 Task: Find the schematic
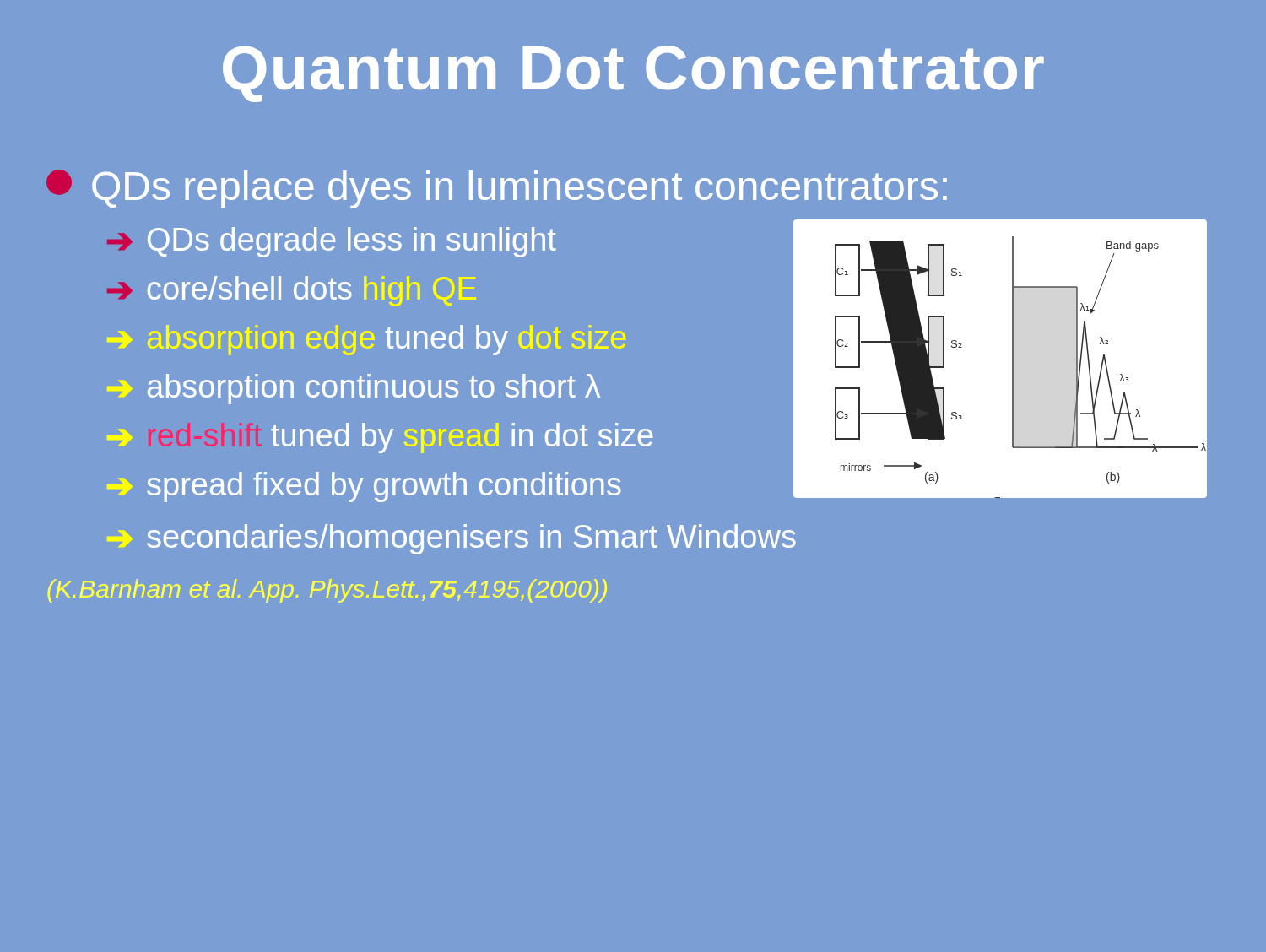point(1004,359)
